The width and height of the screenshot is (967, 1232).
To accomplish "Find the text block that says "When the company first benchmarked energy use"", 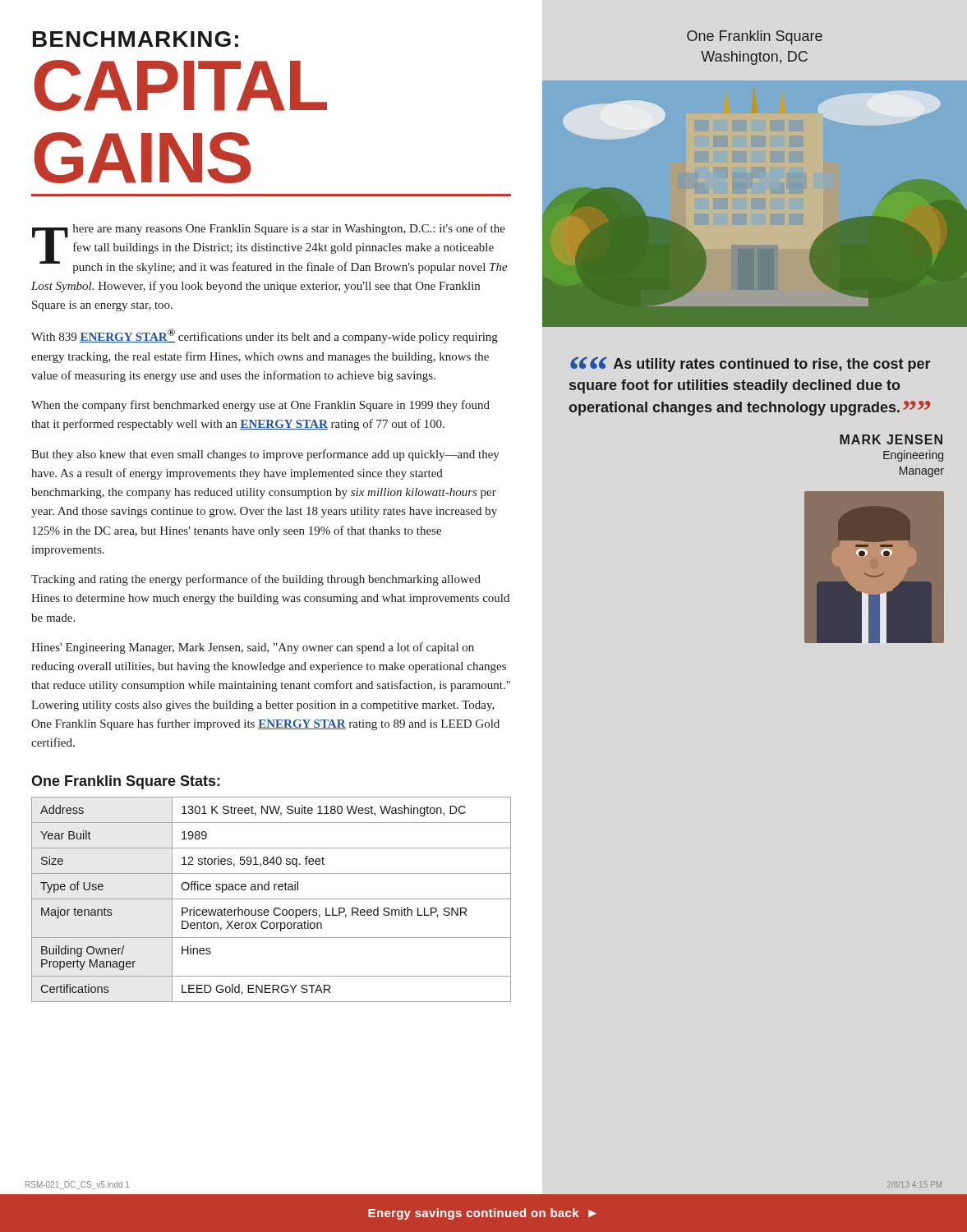I will pyautogui.click(x=271, y=415).
